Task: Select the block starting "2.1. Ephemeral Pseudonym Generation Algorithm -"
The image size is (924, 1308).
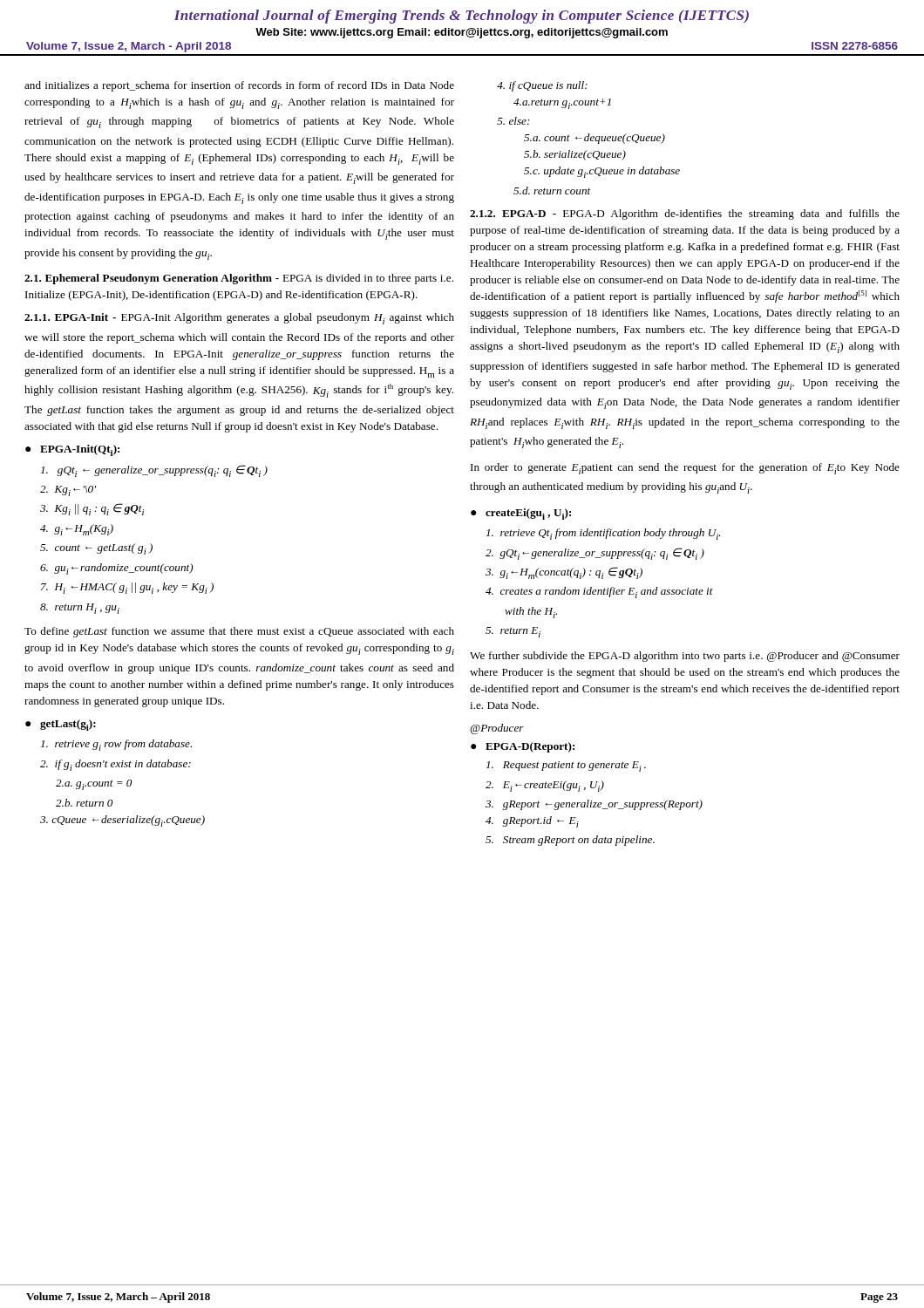Action: pyautogui.click(x=239, y=286)
